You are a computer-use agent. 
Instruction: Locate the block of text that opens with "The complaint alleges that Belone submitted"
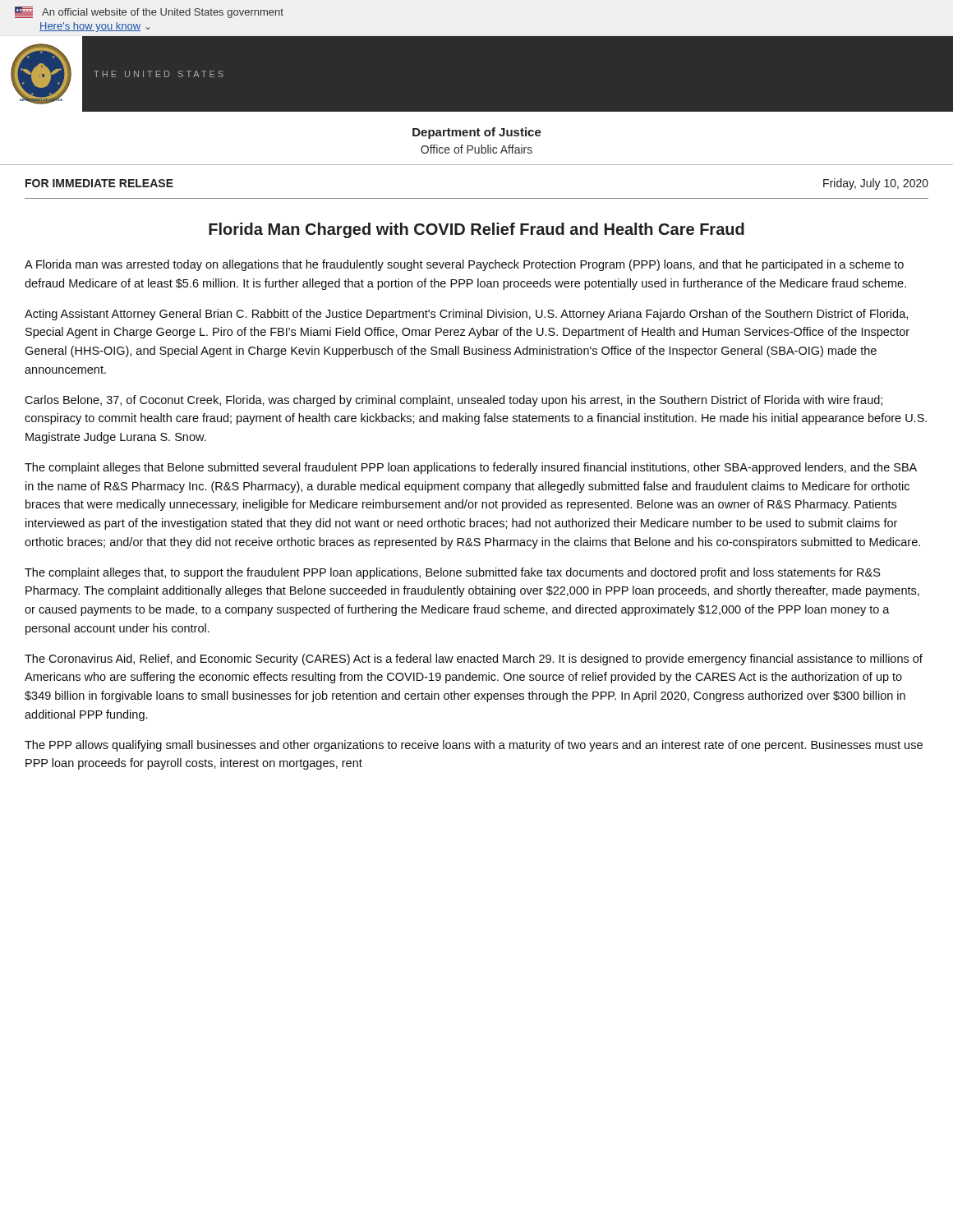click(x=473, y=505)
